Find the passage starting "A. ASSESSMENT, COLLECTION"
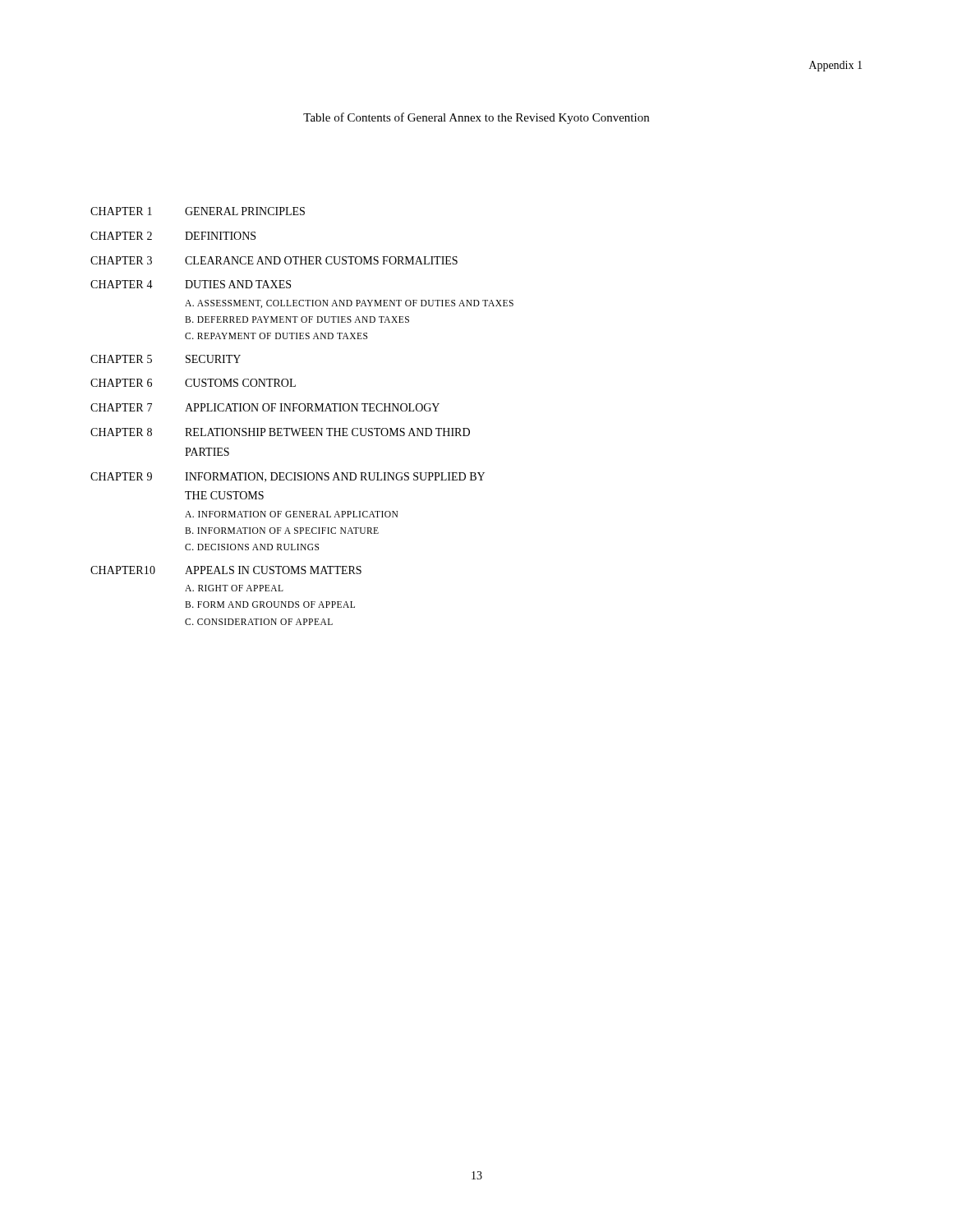This screenshot has width=953, height=1232. [350, 303]
